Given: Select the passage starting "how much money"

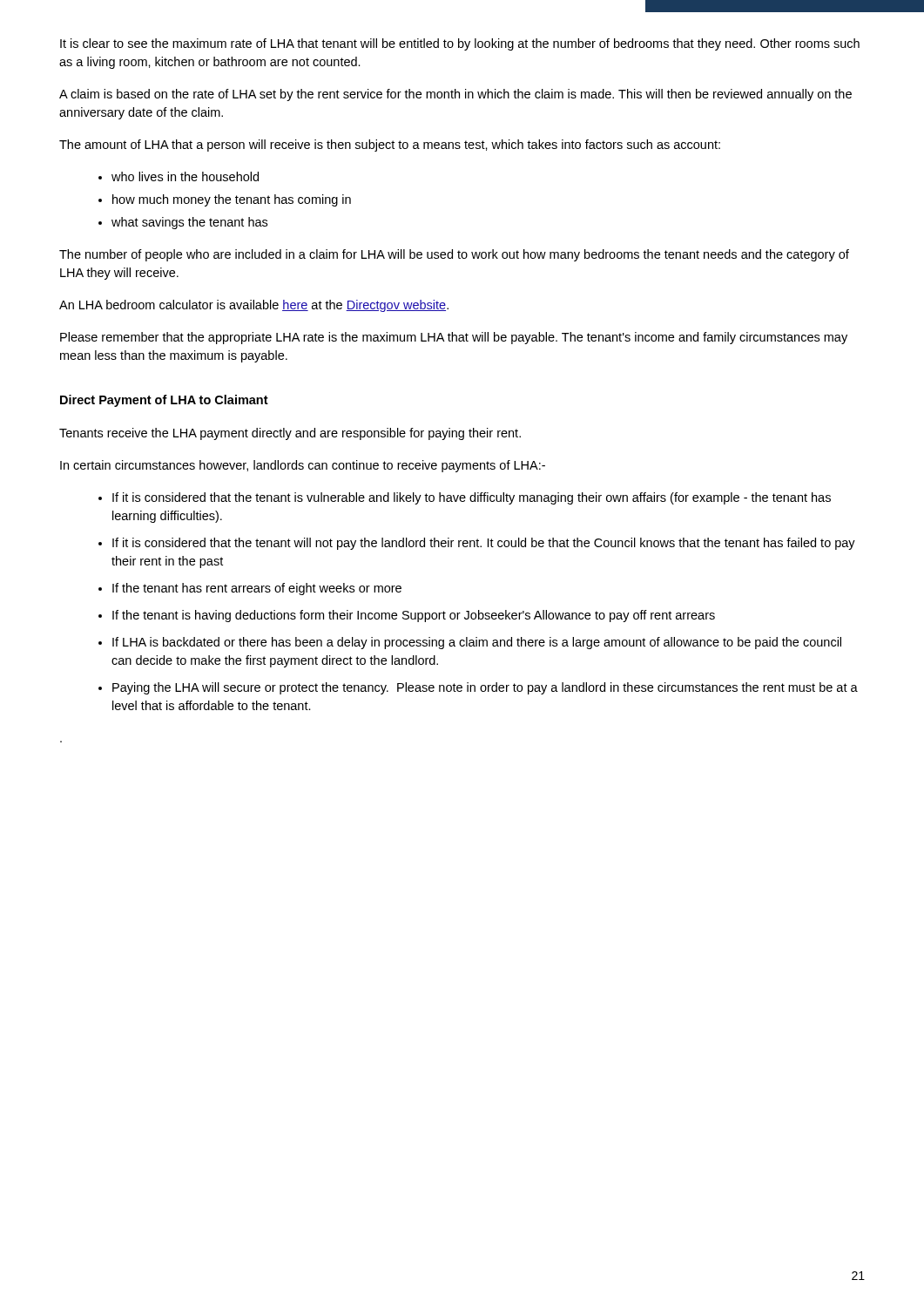Looking at the screenshot, I should [x=231, y=200].
